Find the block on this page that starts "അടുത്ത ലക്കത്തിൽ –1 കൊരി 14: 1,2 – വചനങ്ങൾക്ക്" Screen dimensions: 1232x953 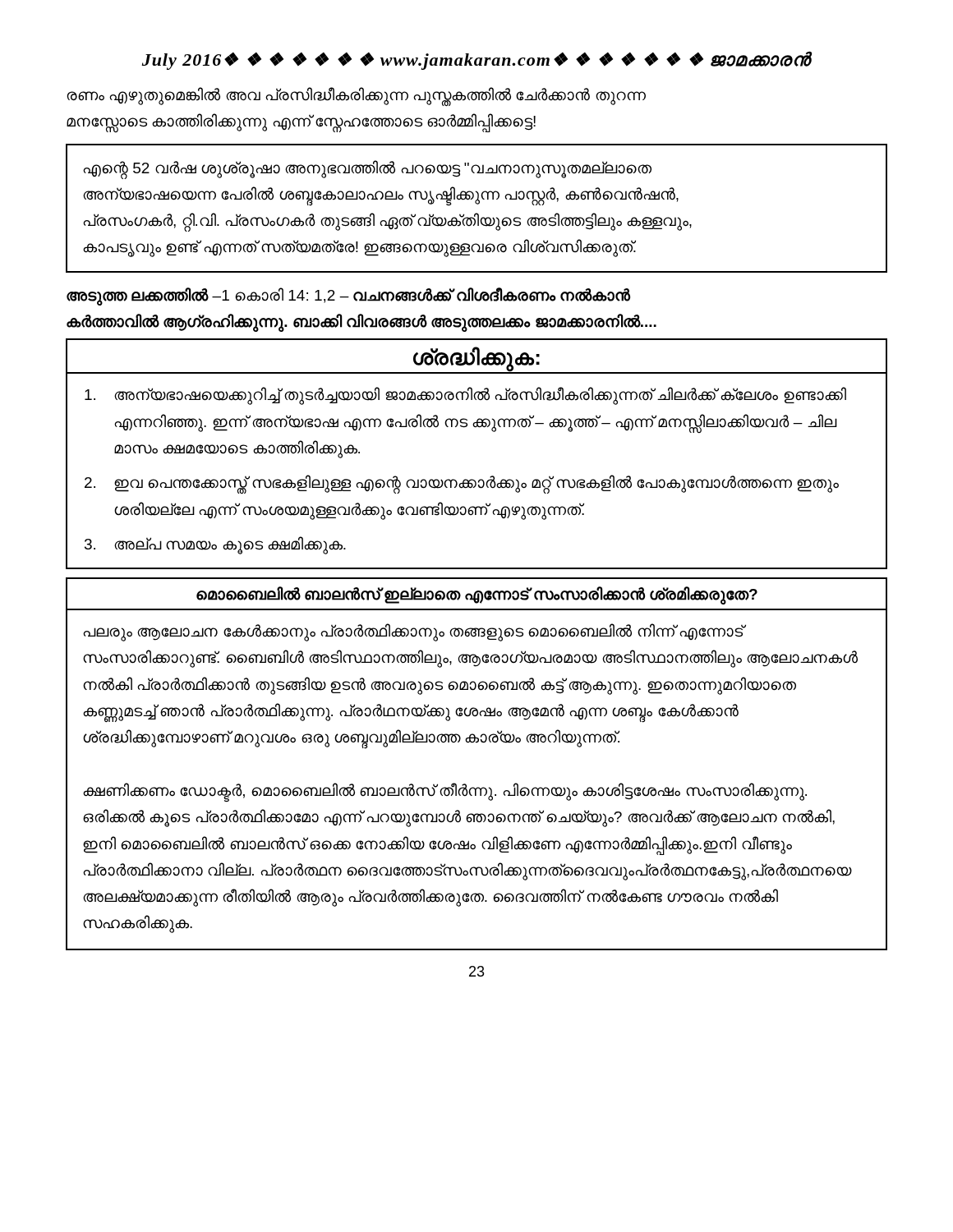click(361, 308)
